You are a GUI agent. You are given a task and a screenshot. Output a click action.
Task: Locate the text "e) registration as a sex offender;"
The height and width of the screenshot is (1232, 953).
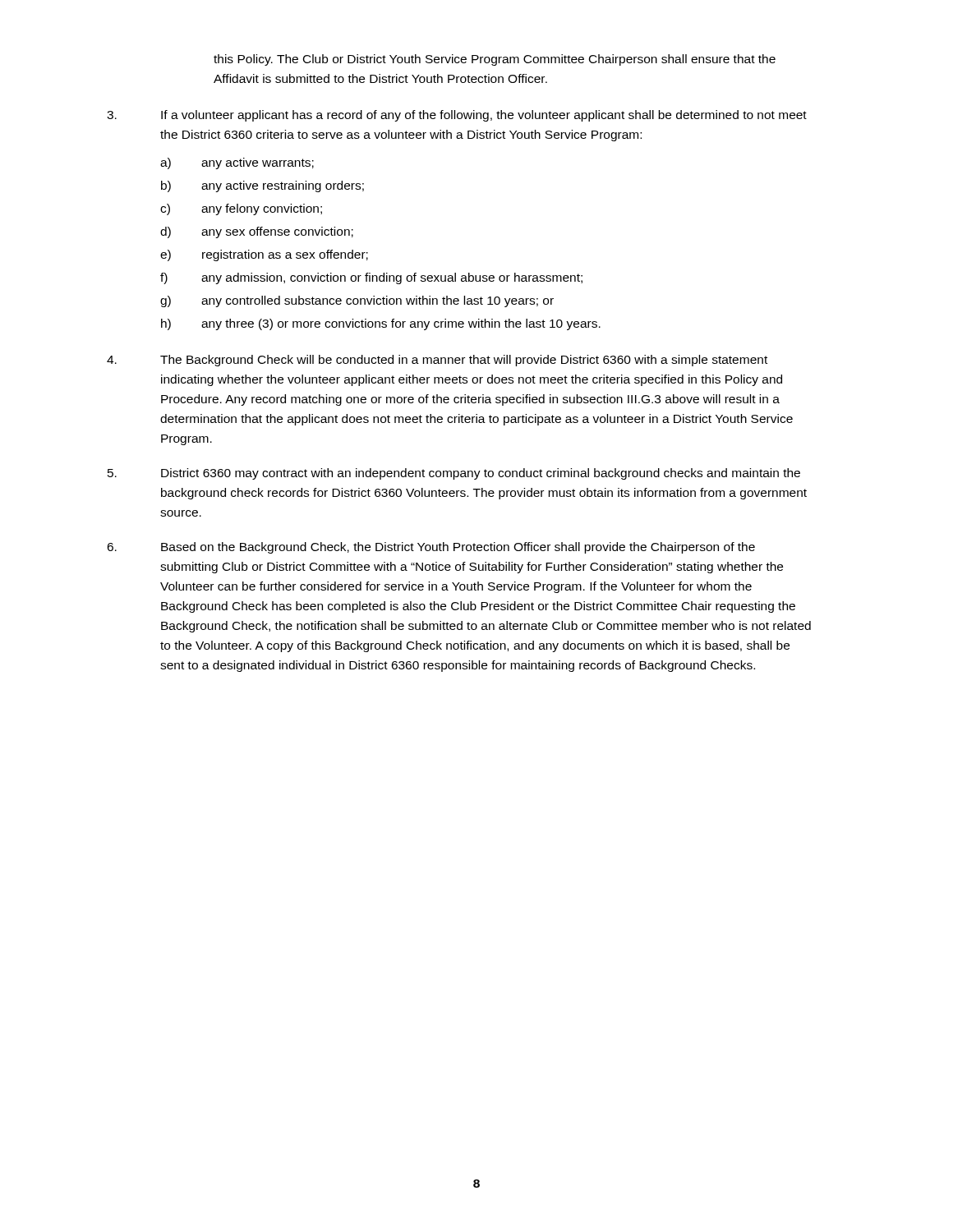[265, 255]
